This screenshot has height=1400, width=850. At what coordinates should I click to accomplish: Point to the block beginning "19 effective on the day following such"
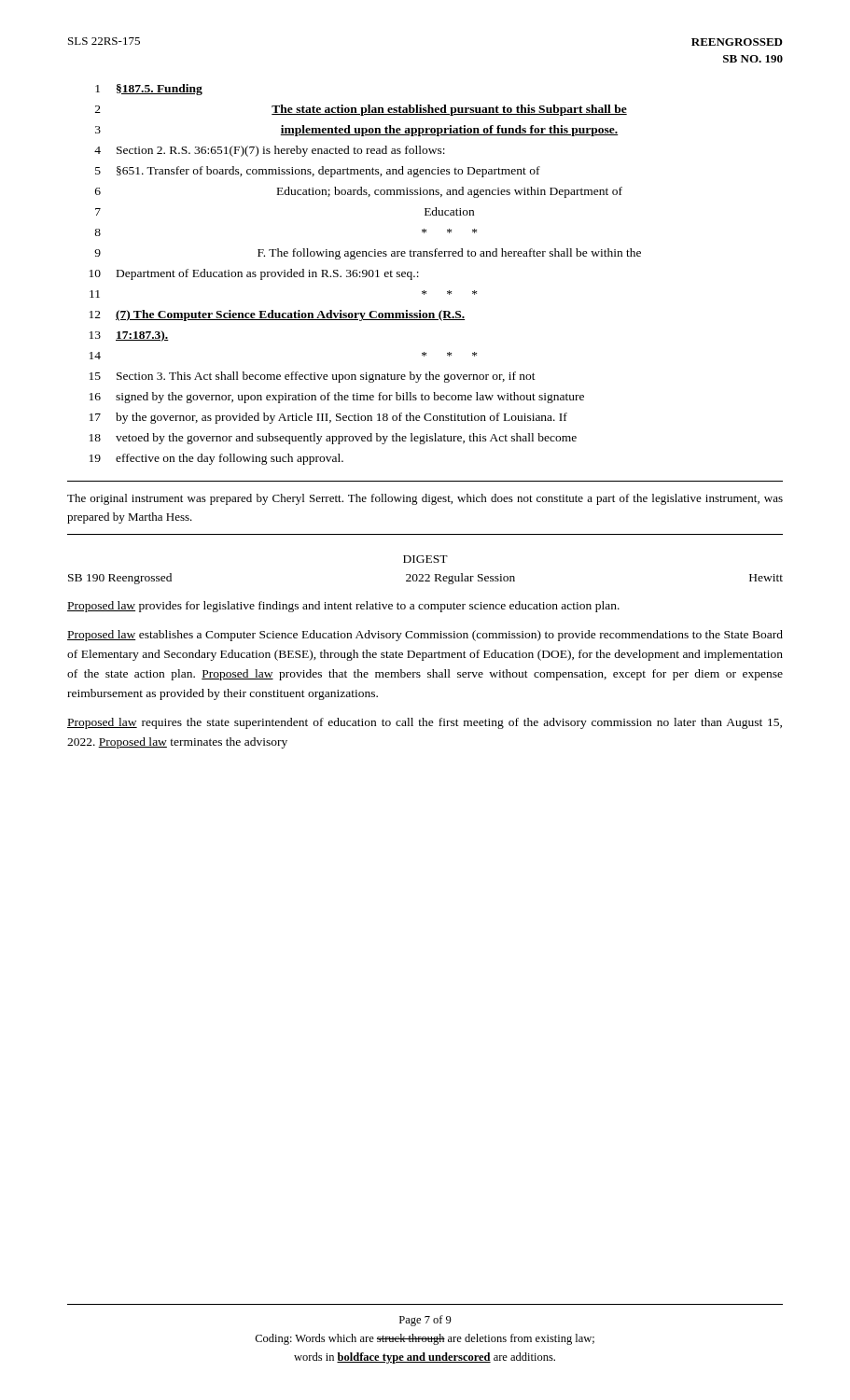click(x=216, y=459)
